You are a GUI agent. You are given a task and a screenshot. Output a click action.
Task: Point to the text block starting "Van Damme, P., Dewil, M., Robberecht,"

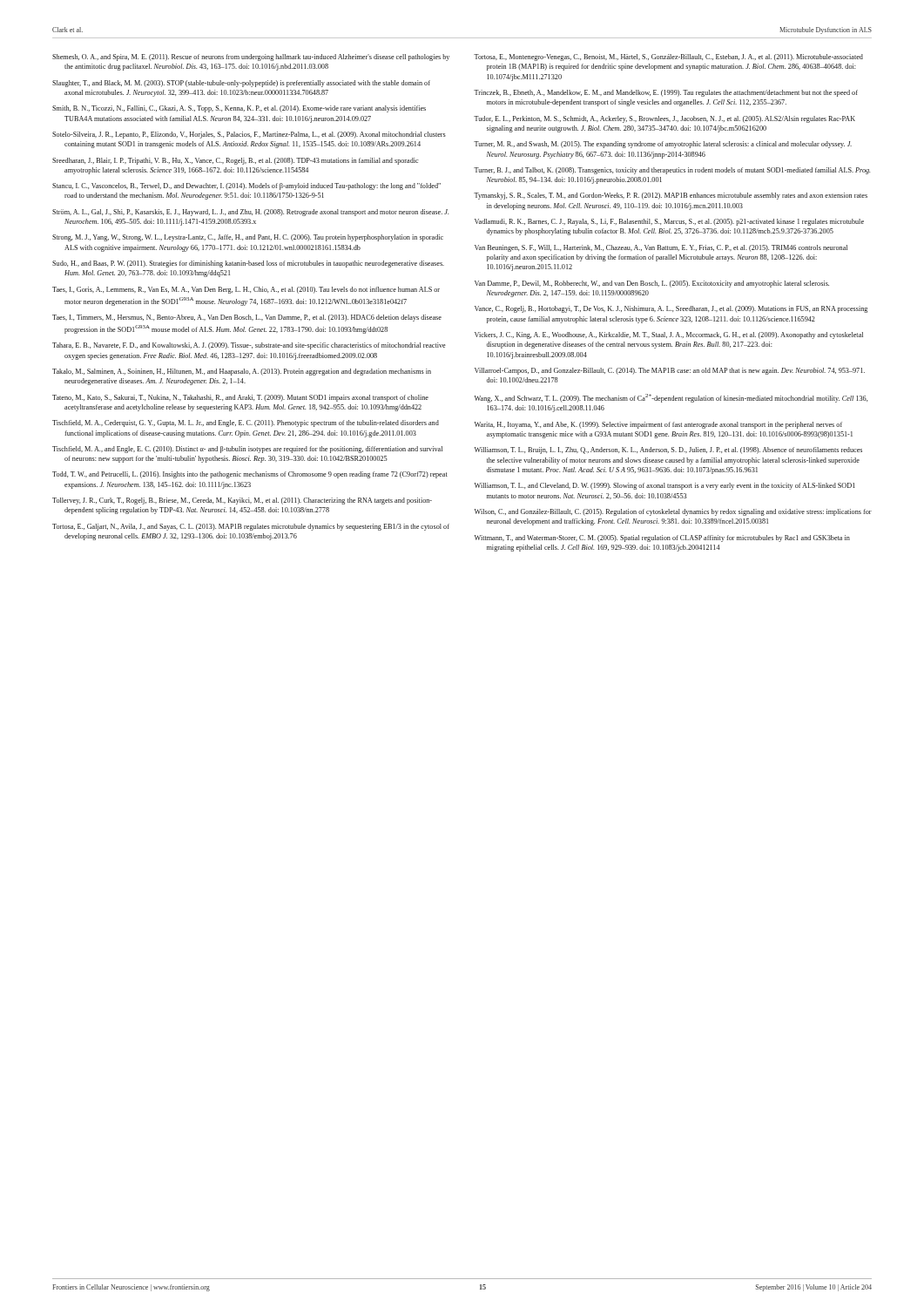click(x=652, y=288)
